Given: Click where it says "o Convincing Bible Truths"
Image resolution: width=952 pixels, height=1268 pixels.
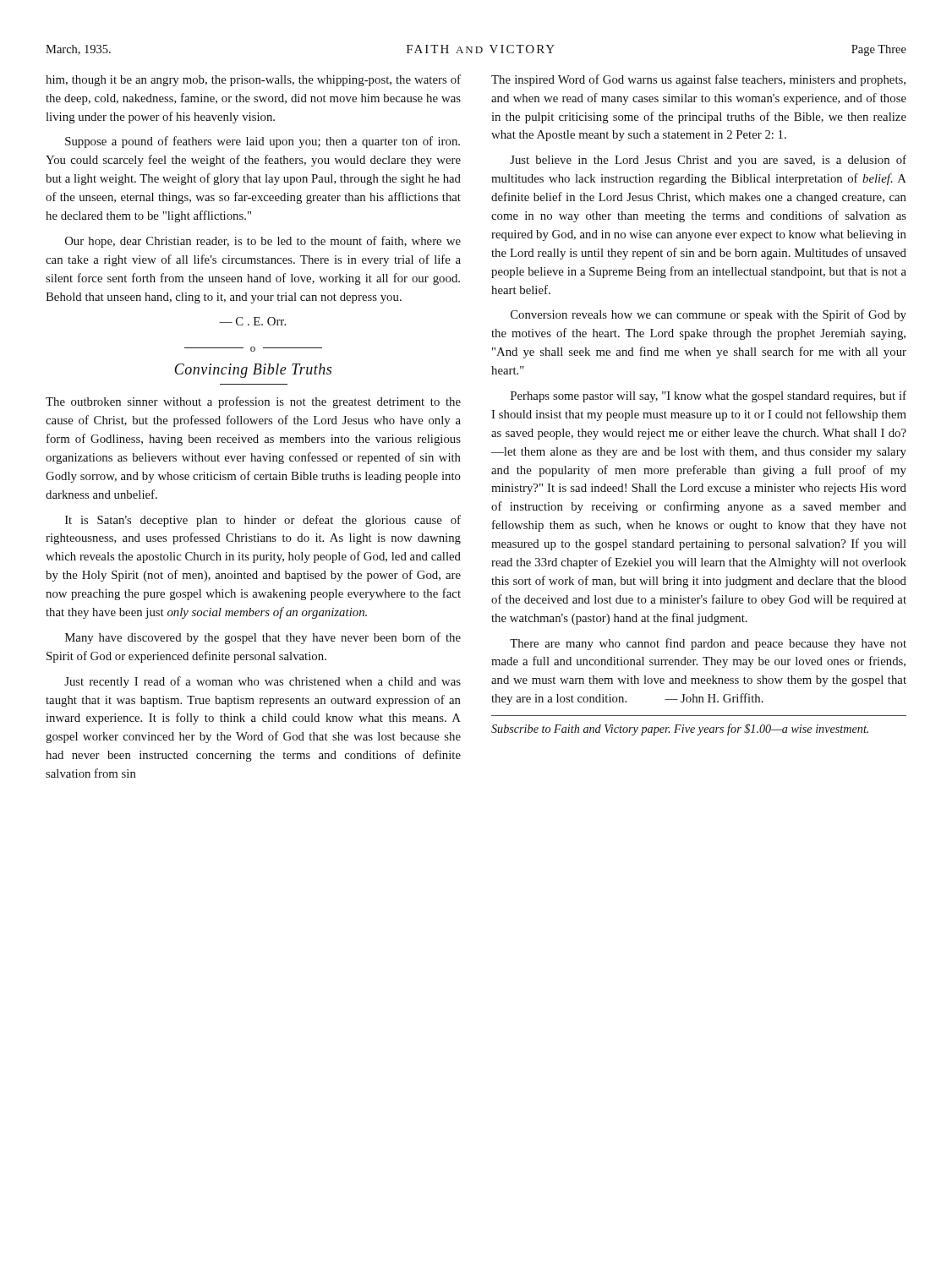Looking at the screenshot, I should tap(253, 362).
